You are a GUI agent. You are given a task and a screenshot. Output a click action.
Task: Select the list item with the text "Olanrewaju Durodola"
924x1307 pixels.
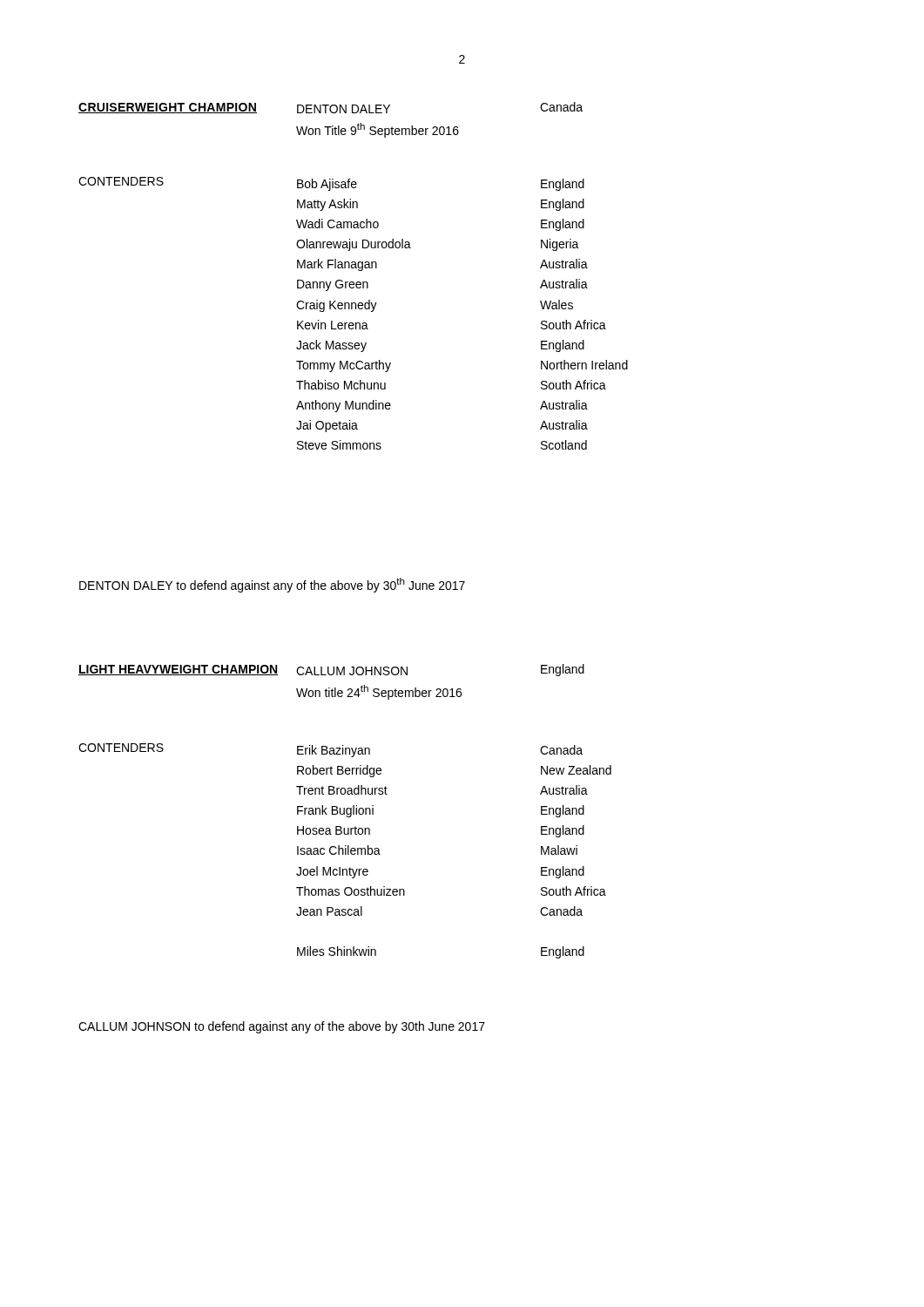[353, 244]
